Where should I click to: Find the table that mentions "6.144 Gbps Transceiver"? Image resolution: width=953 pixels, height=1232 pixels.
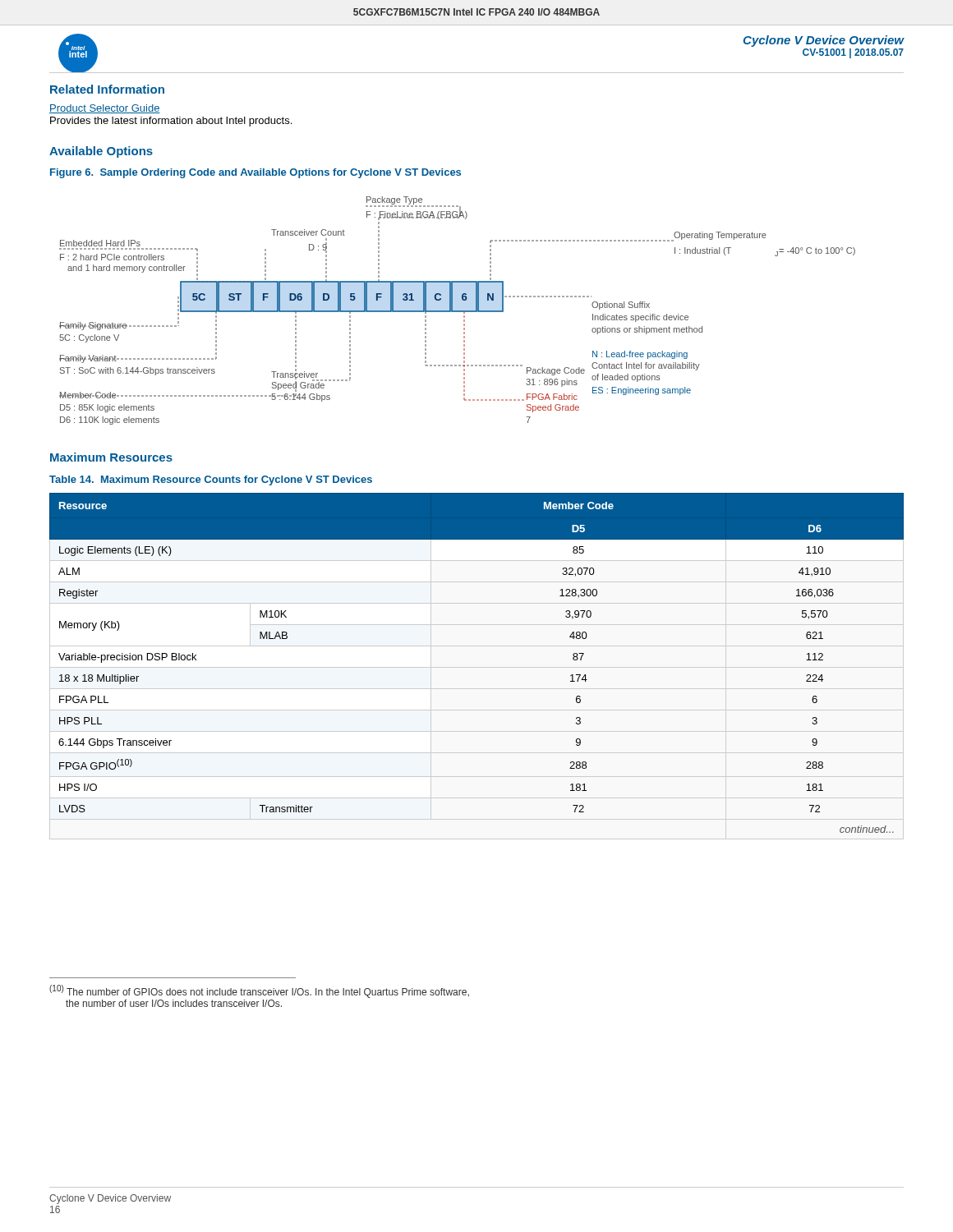pyautogui.click(x=476, y=666)
